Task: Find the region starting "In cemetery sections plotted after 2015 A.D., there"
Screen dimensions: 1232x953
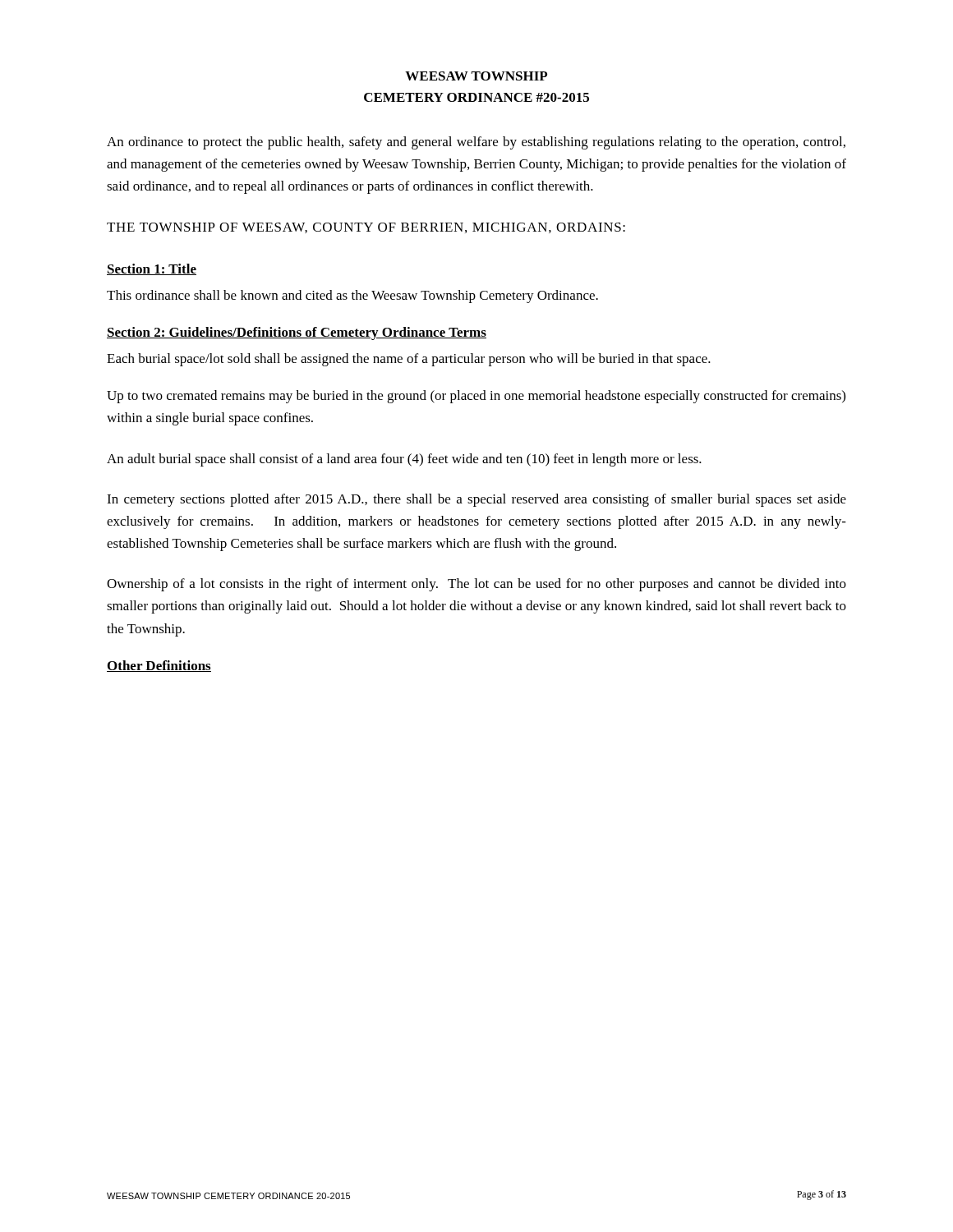Action: (476, 521)
